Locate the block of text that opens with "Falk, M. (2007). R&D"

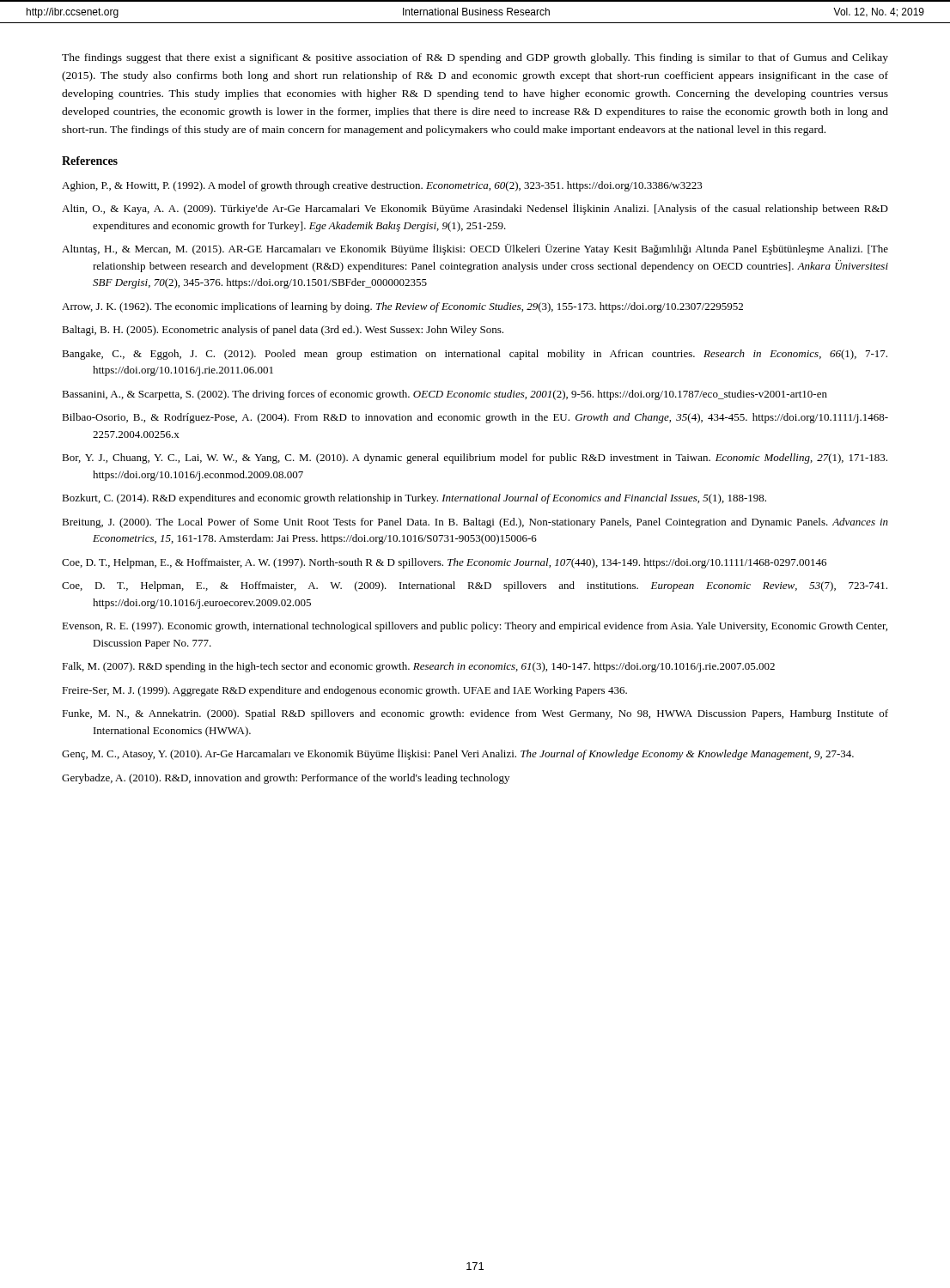[x=418, y=666]
